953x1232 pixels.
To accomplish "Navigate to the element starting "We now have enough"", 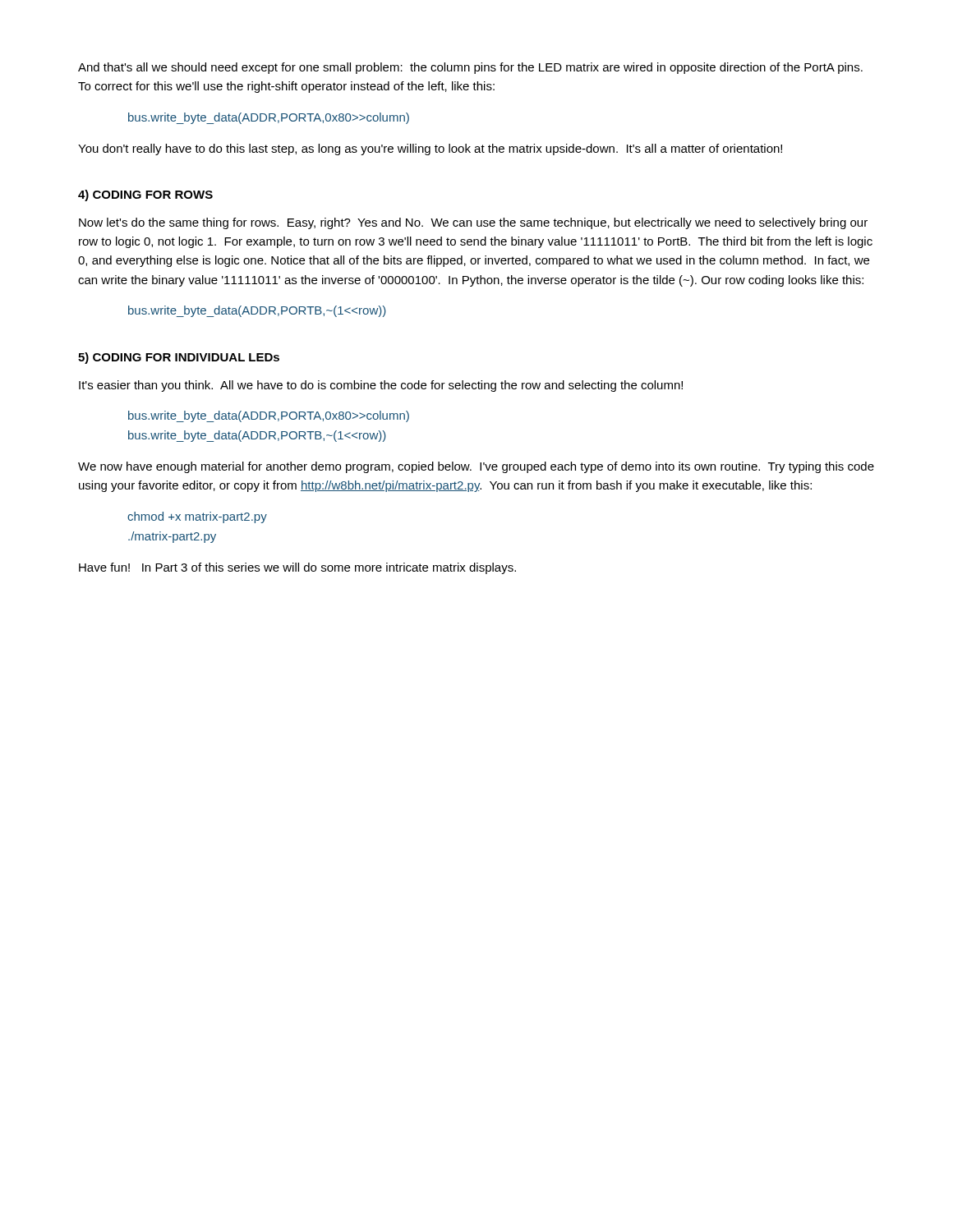I will (x=476, y=476).
